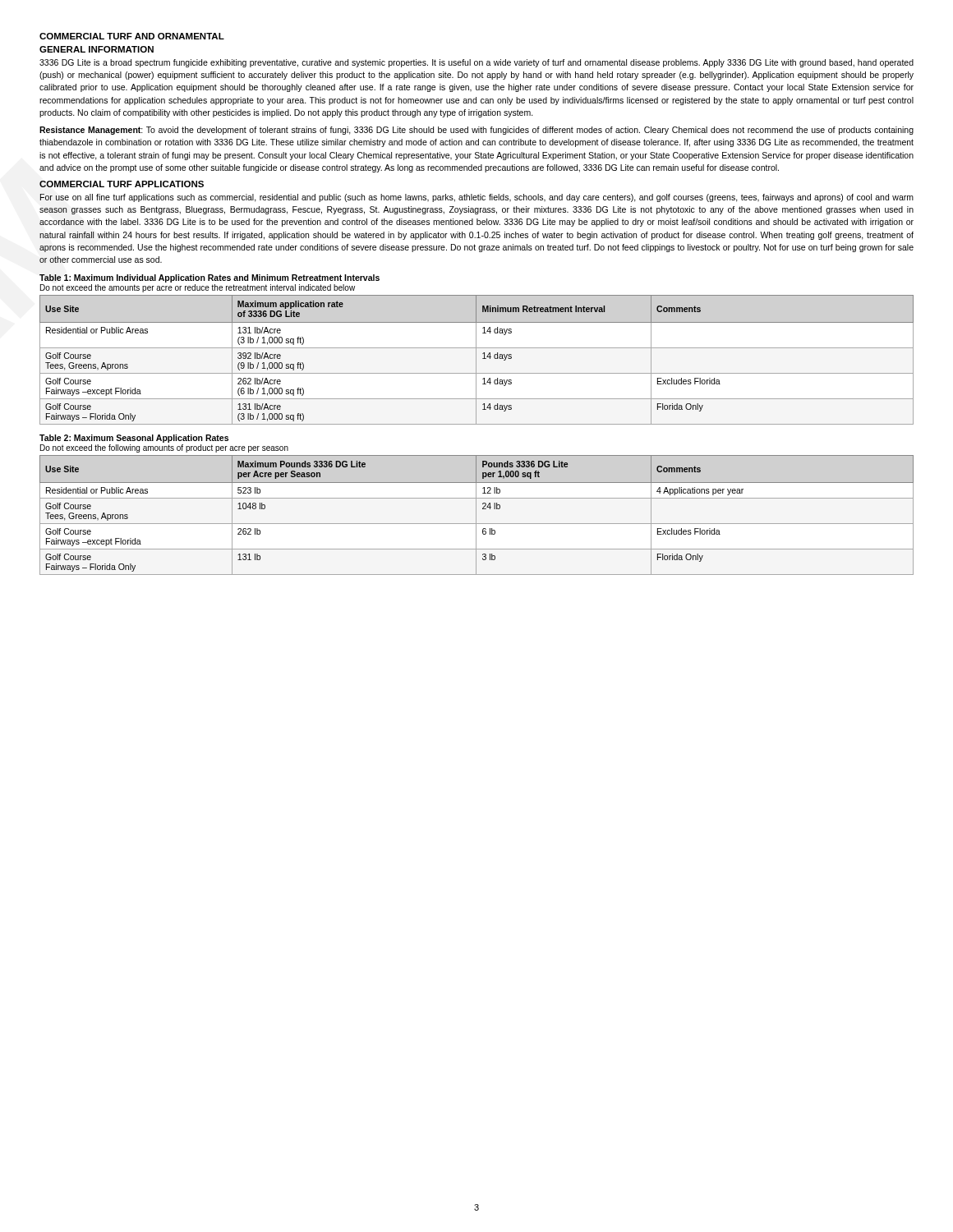Click on the table containing "Minimum Retreatment Interval"
Viewport: 953px width, 1232px height.
[x=476, y=360]
